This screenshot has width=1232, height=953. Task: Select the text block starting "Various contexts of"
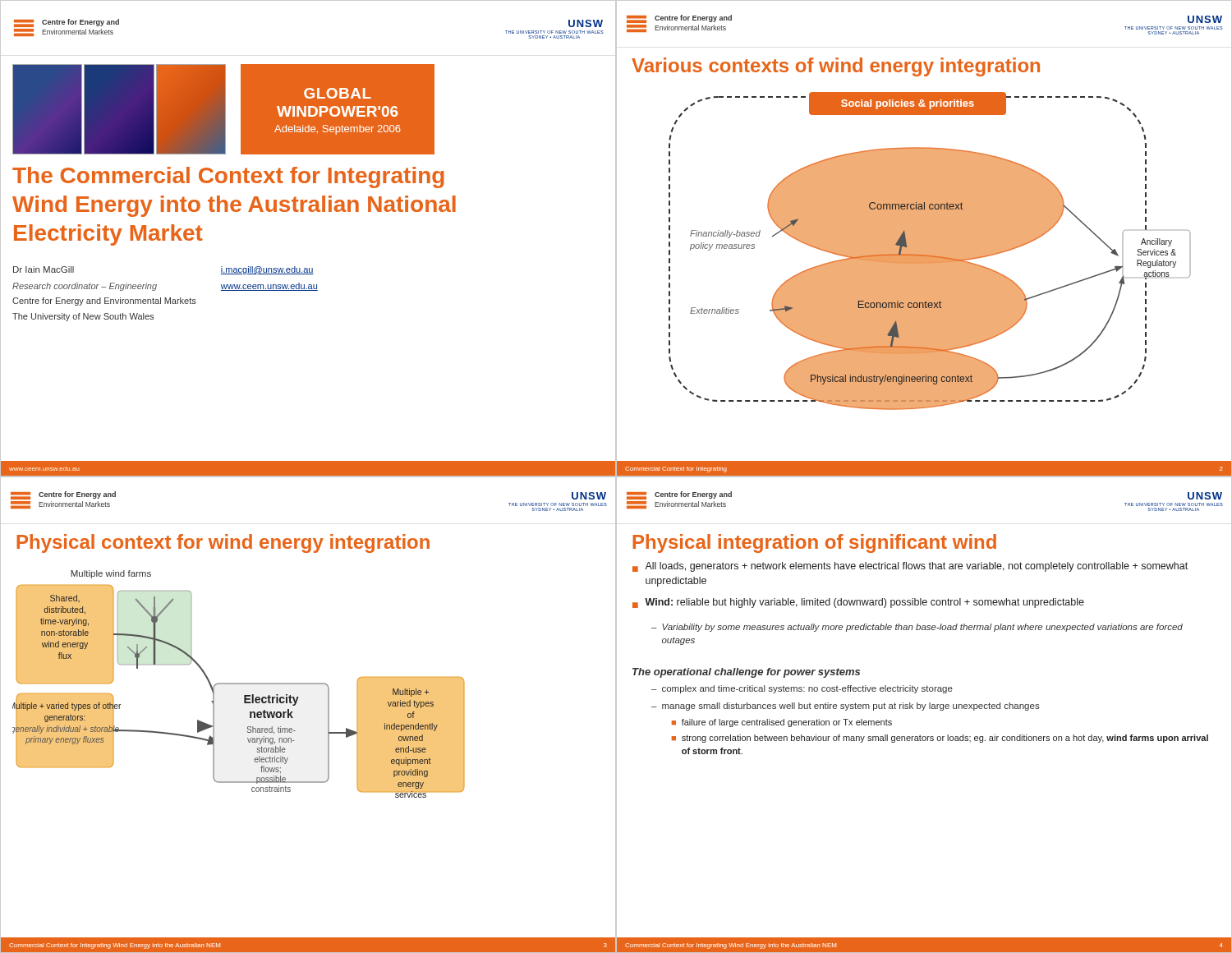point(836,65)
